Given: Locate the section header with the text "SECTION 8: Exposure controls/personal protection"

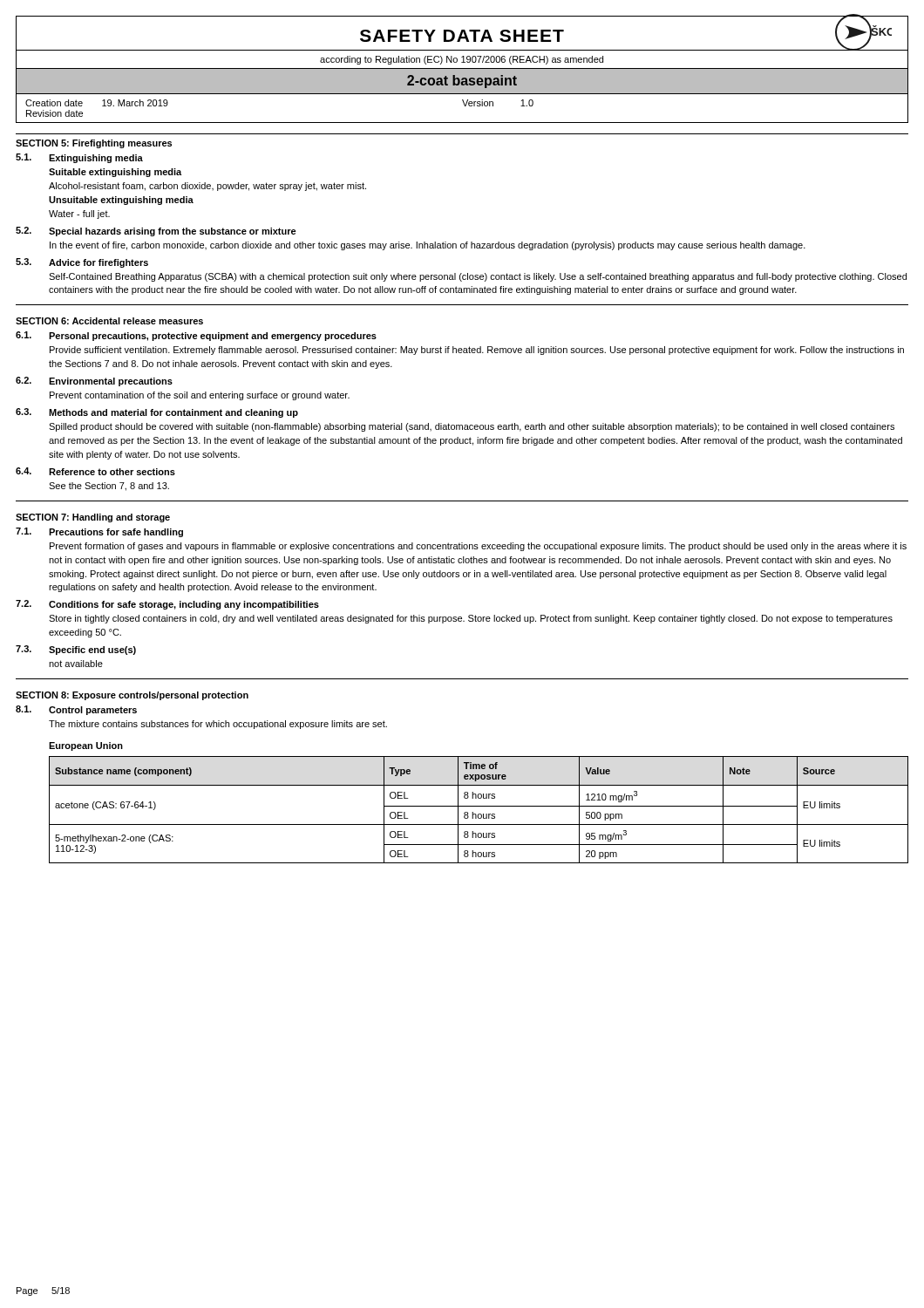Looking at the screenshot, I should (x=132, y=695).
